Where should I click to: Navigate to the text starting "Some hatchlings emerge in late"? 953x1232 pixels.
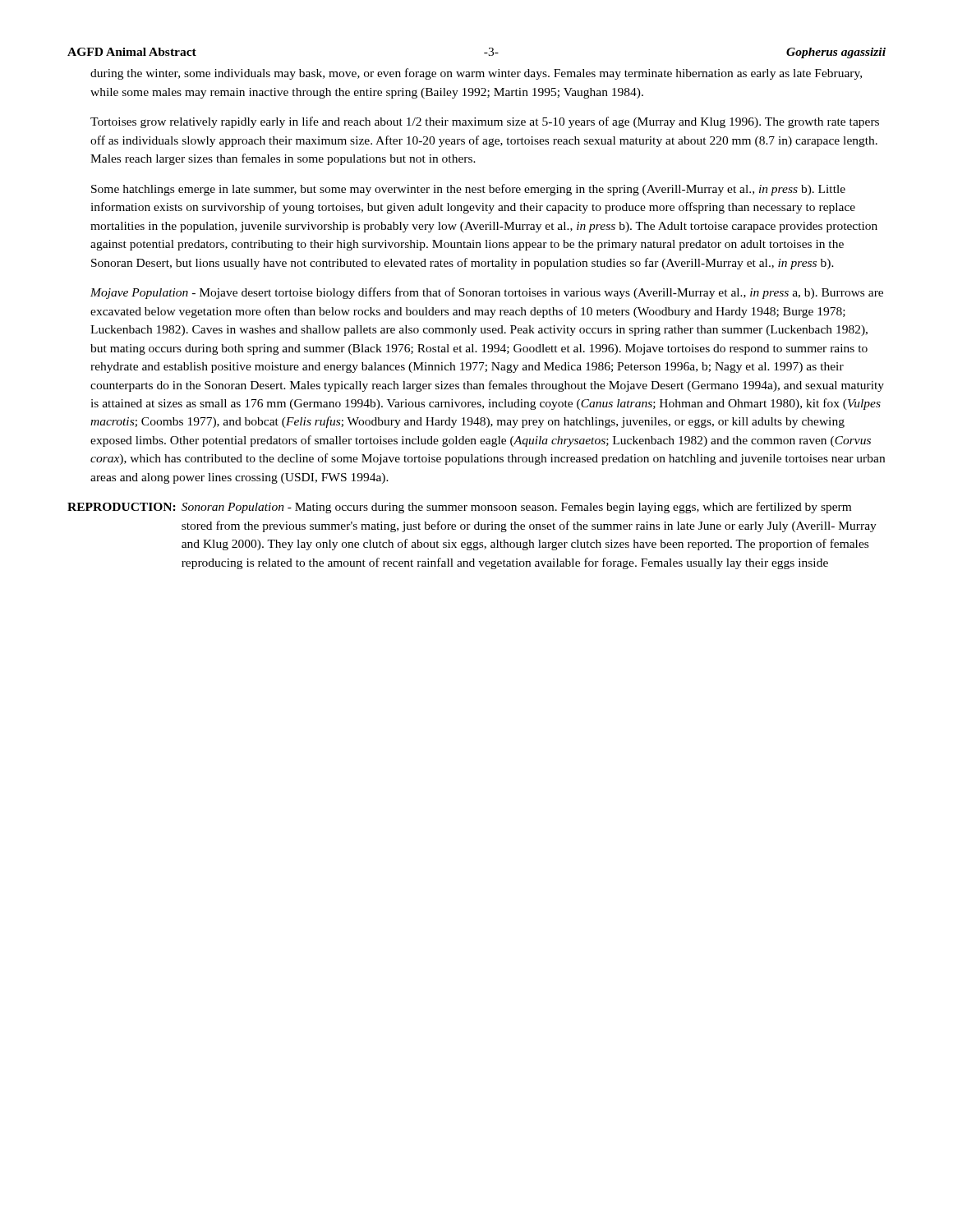(484, 225)
